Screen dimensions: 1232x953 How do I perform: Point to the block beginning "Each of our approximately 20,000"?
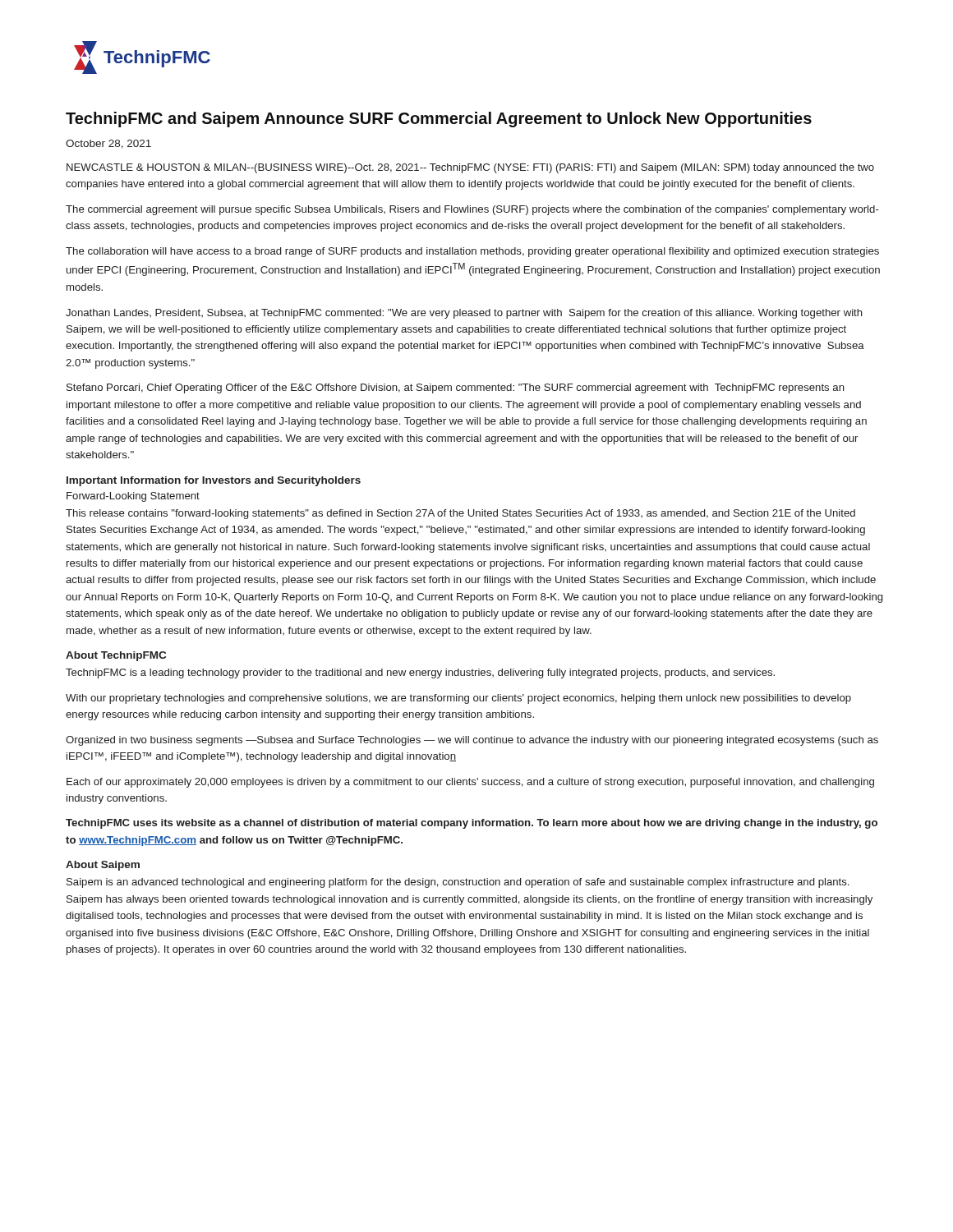(x=470, y=790)
